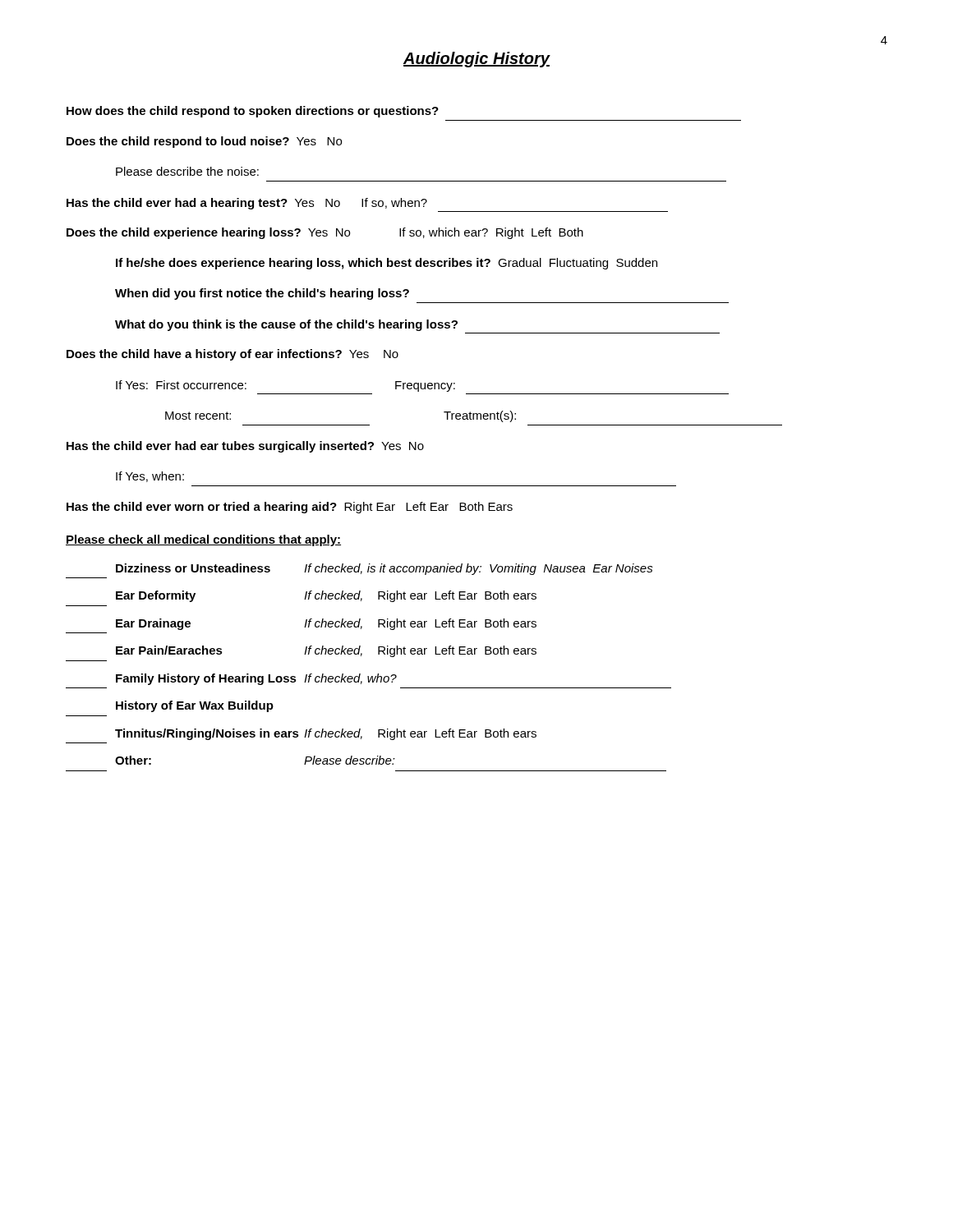Image resolution: width=953 pixels, height=1232 pixels.
Task: Find the text that reads "Most recent: Treatment(s):"
Action: tap(526, 415)
